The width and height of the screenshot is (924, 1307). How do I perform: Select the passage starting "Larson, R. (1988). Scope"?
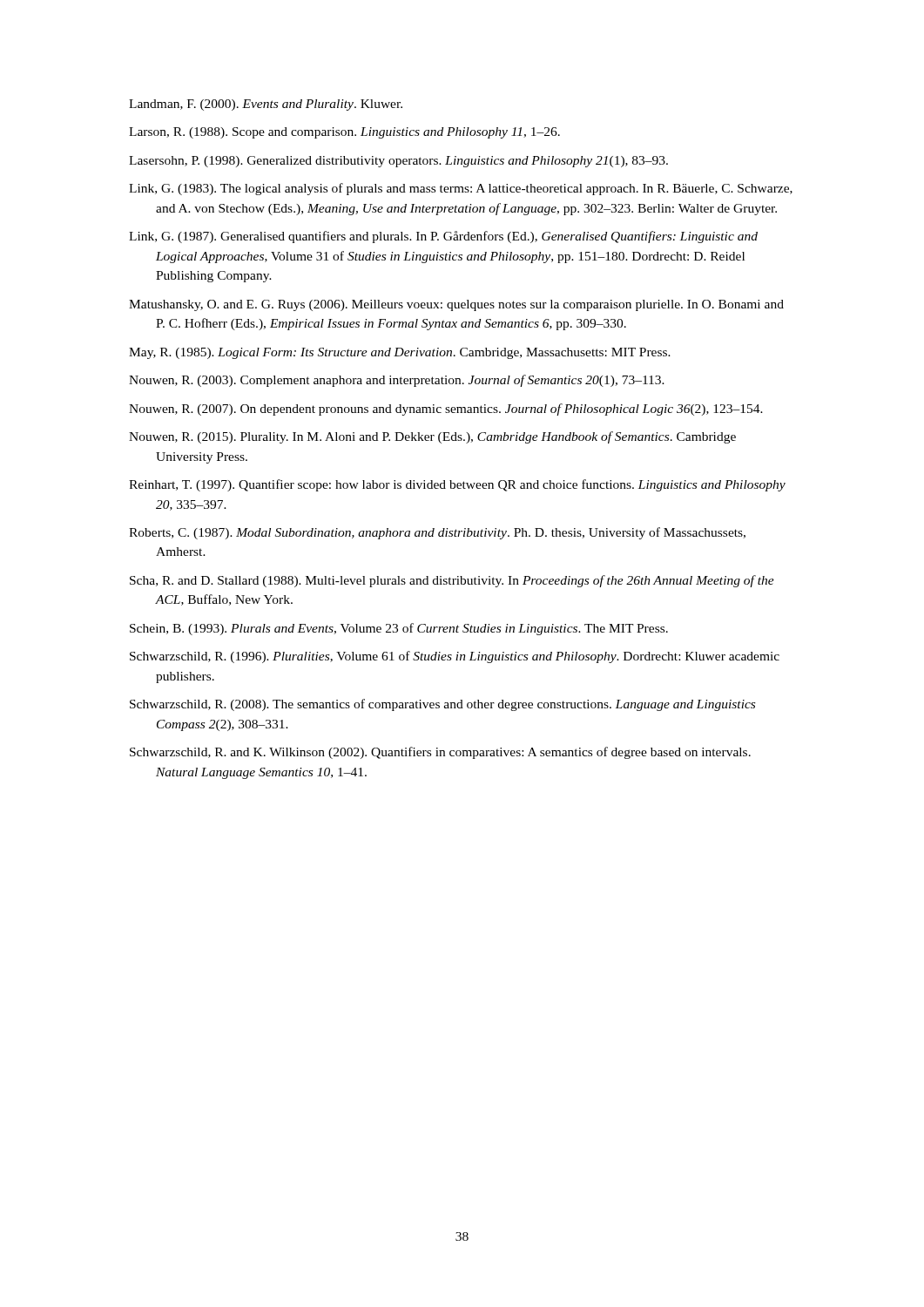pyautogui.click(x=345, y=132)
